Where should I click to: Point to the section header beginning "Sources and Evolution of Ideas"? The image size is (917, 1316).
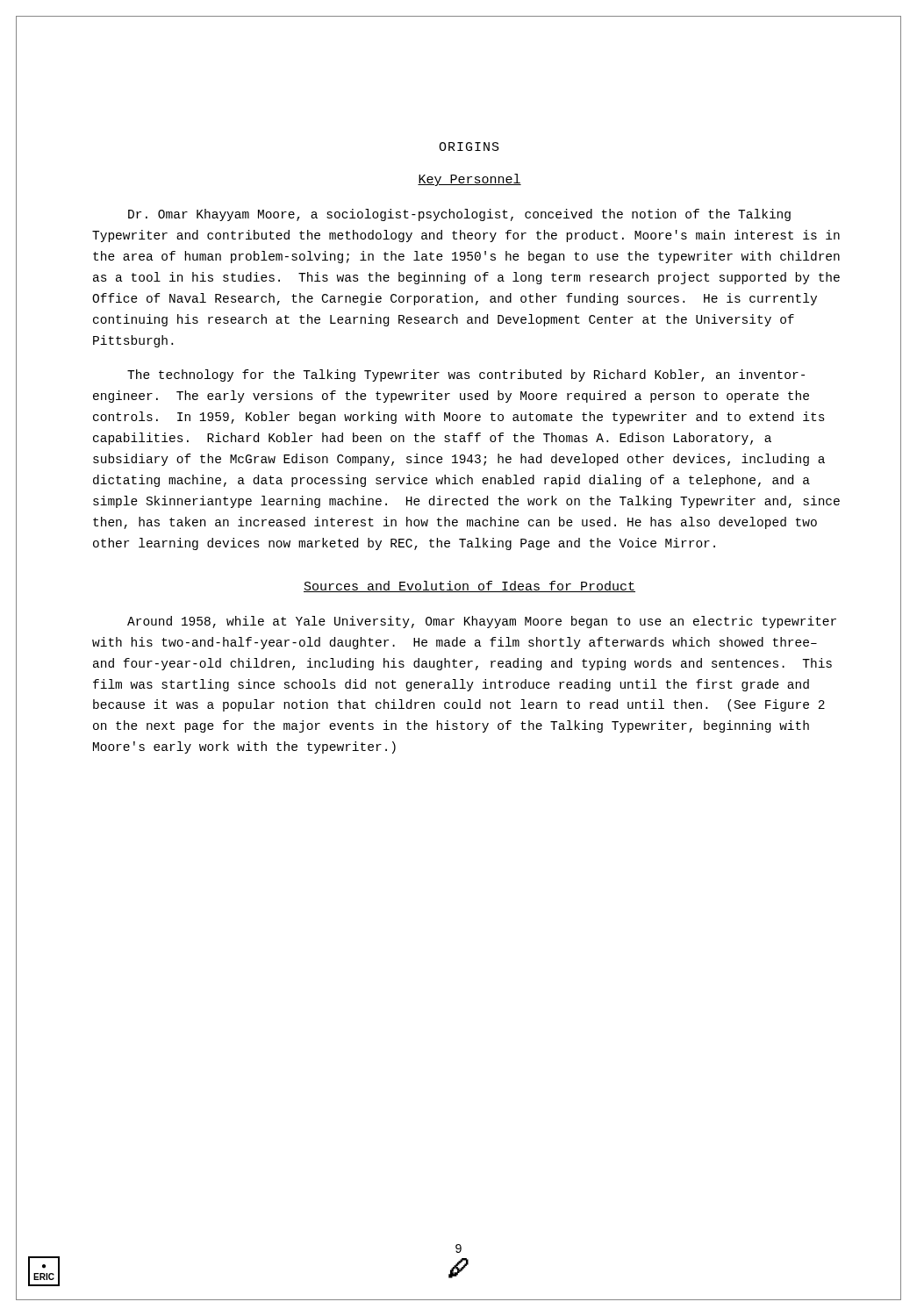pyautogui.click(x=470, y=587)
